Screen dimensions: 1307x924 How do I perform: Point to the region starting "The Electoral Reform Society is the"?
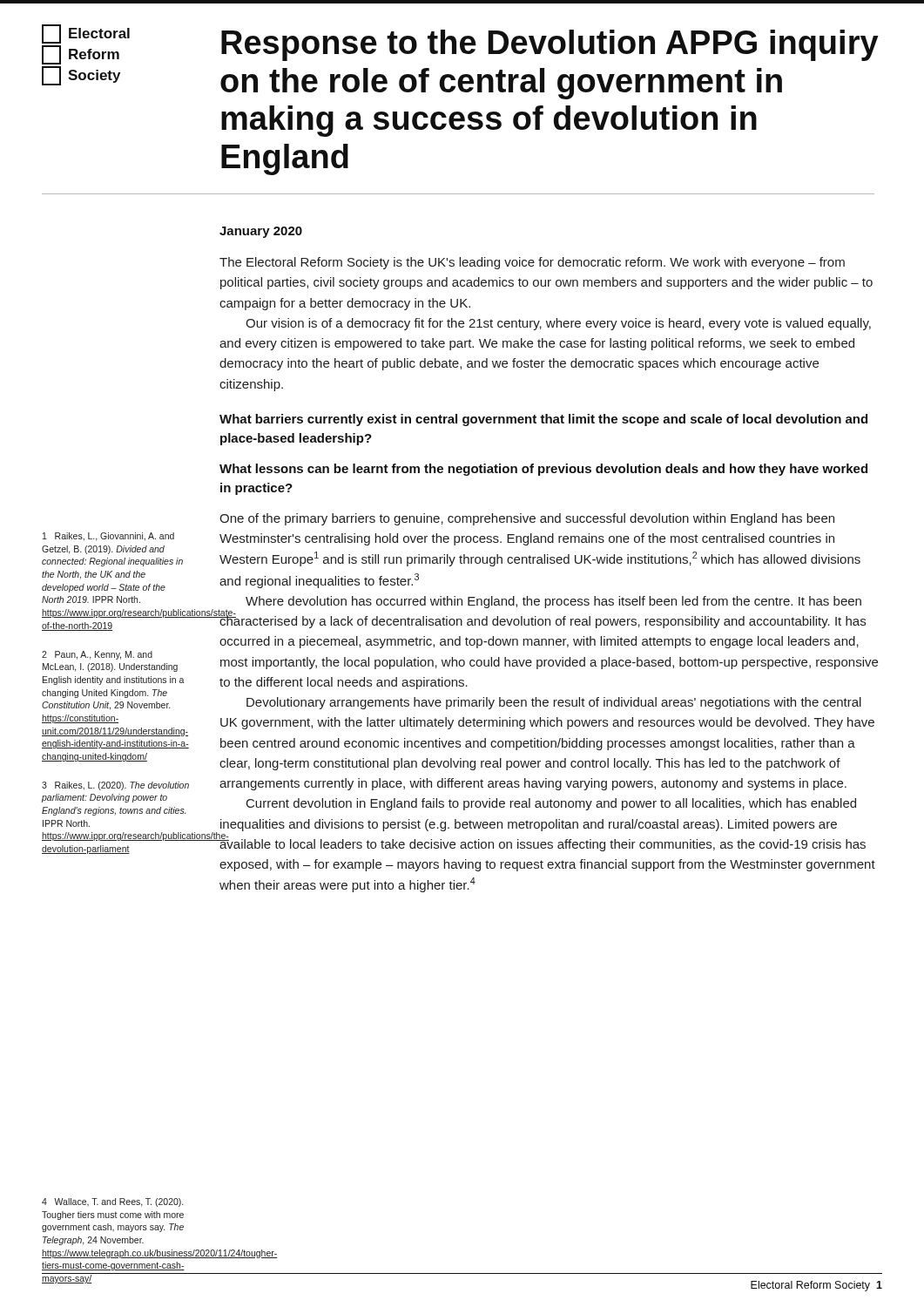click(551, 323)
